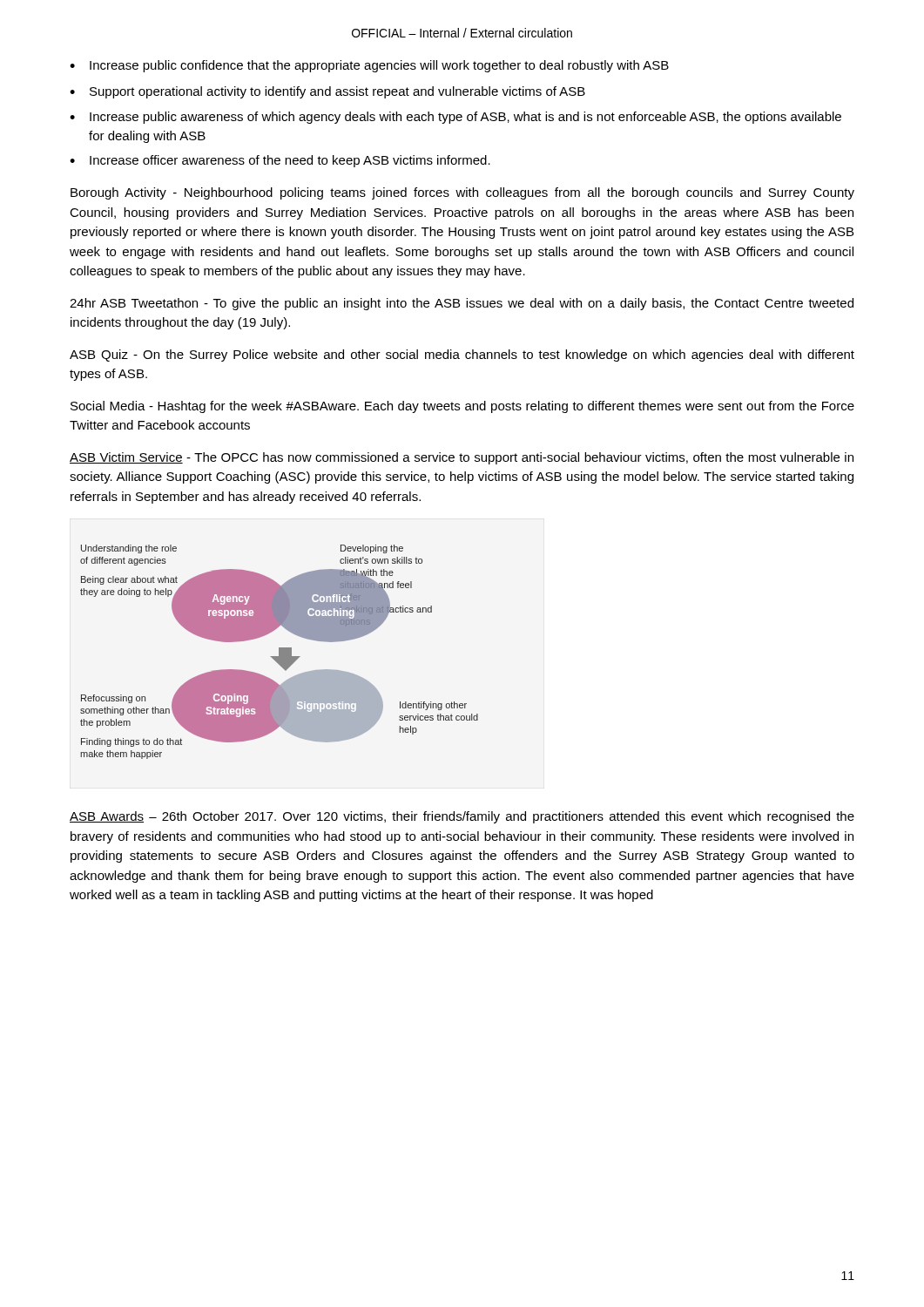Find the text block that says "ASB Quiz - On the Surrey Police"
The image size is (924, 1307).
point(462,364)
